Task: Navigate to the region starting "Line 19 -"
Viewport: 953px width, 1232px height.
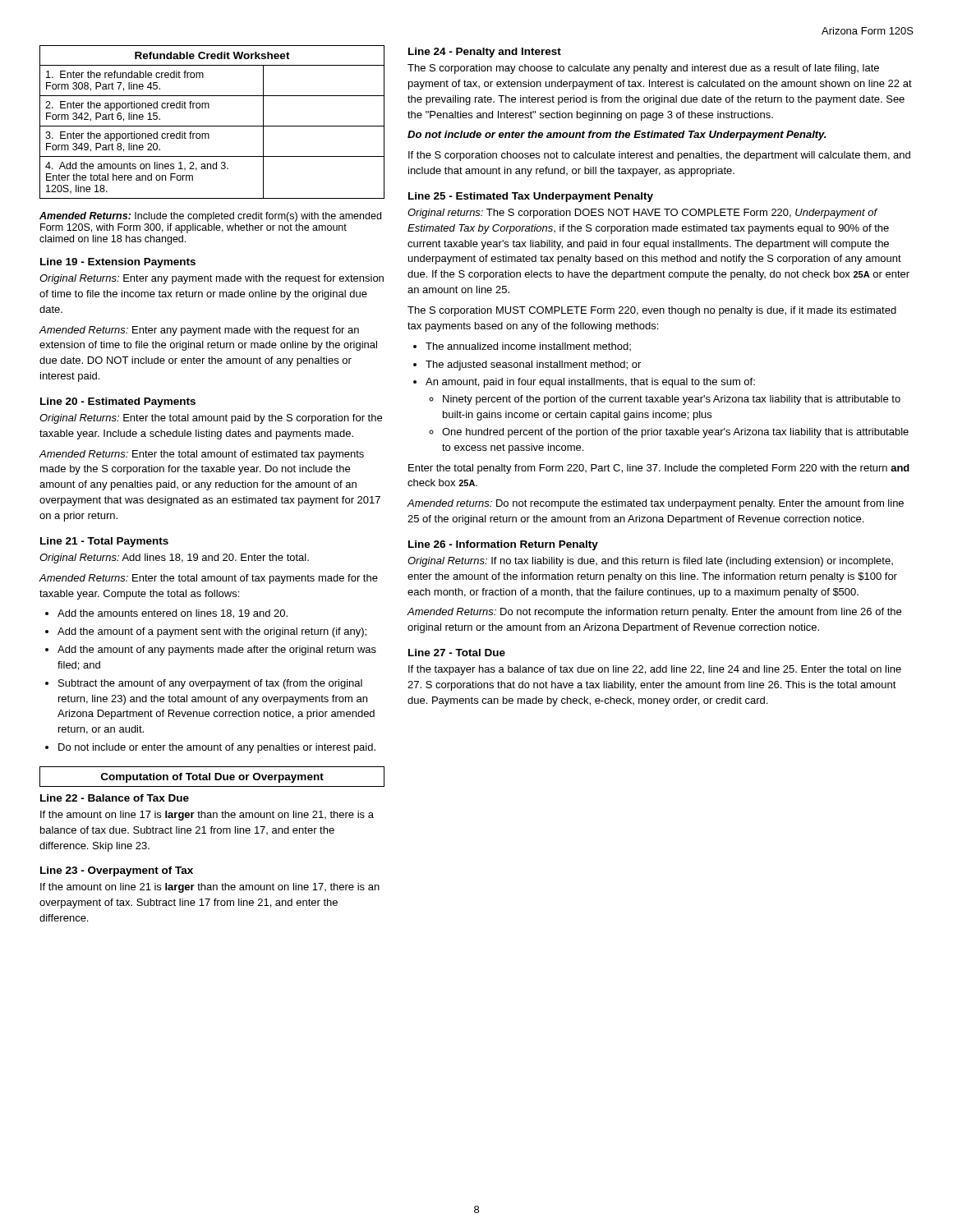Action: (118, 262)
